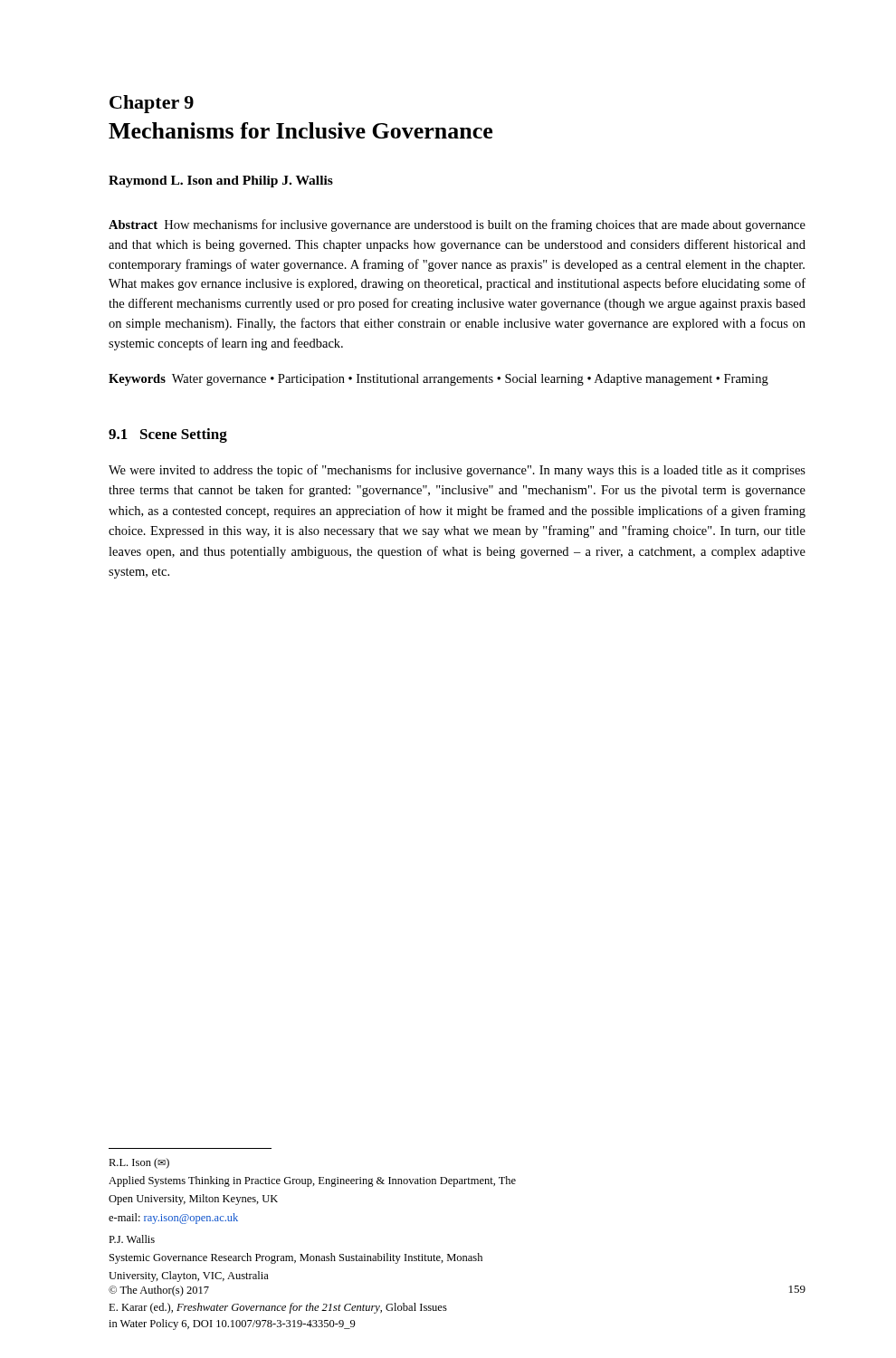Image resolution: width=896 pixels, height=1358 pixels.
Task: Locate the block of text that opens with "Keywords Water governance • Participation • Institutional arrangements"
Action: click(457, 379)
